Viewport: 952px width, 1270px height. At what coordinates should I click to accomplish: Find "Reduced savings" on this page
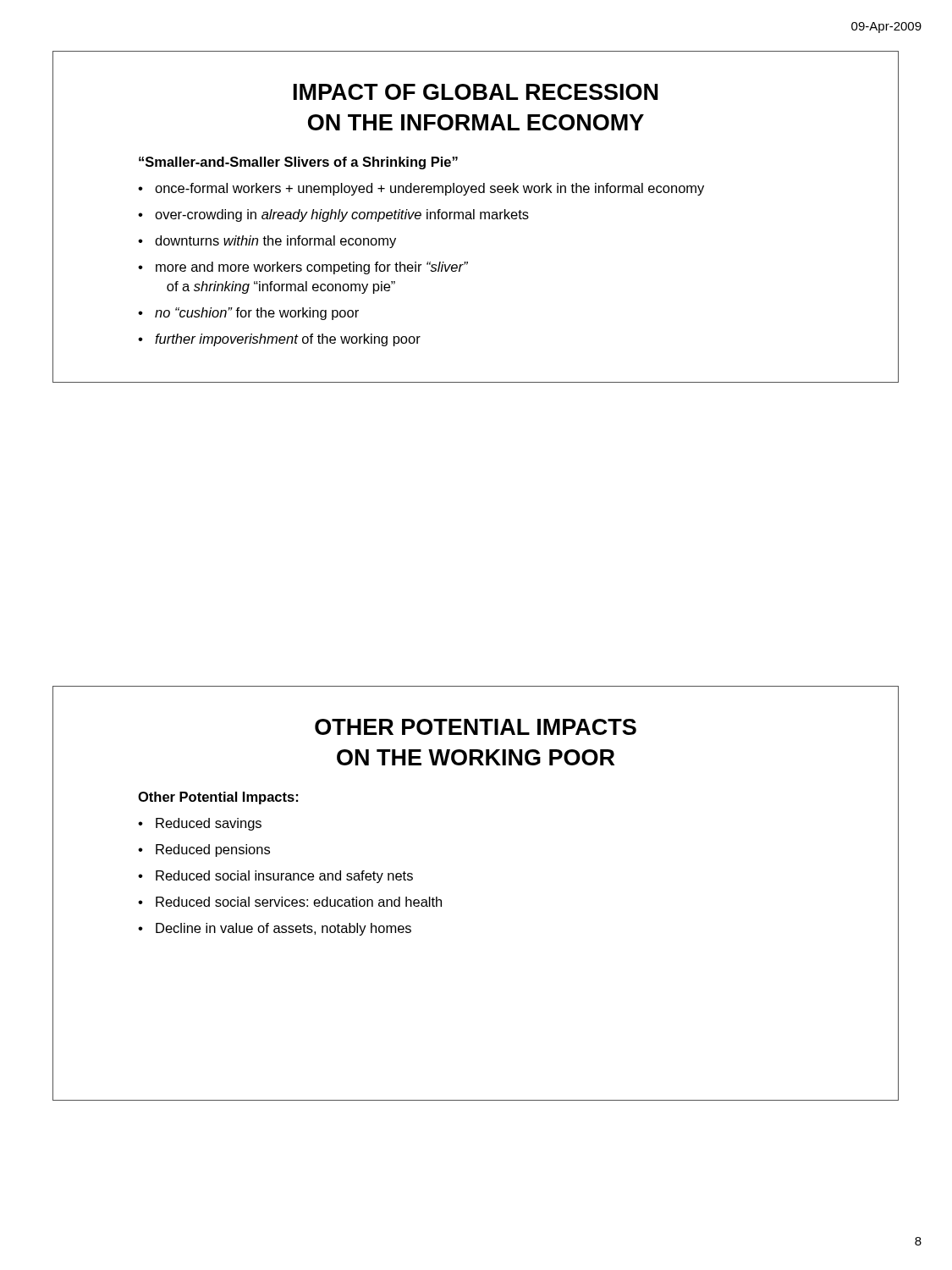pyautogui.click(x=208, y=823)
